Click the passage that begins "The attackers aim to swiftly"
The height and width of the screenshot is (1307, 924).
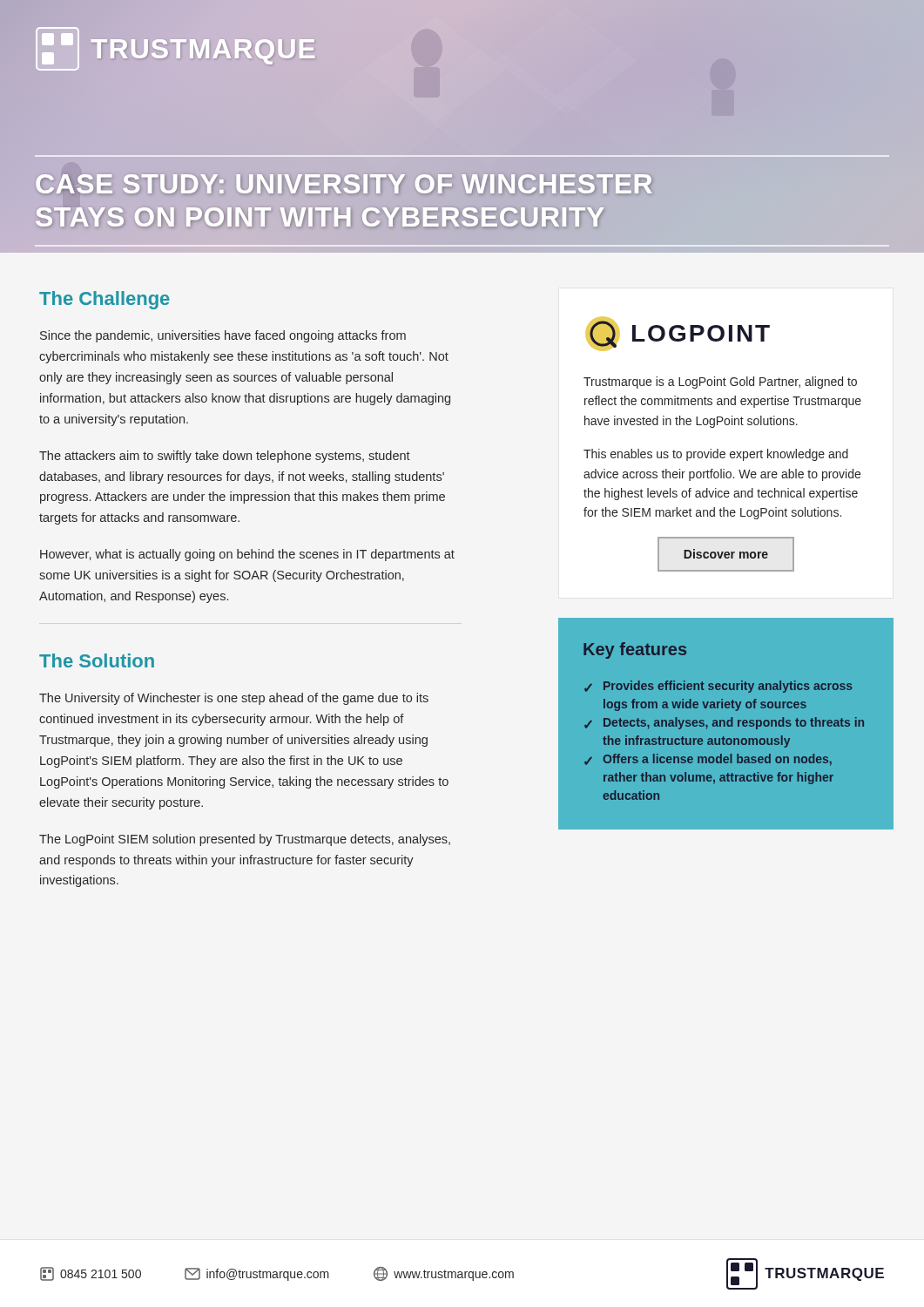pyautogui.click(x=250, y=488)
